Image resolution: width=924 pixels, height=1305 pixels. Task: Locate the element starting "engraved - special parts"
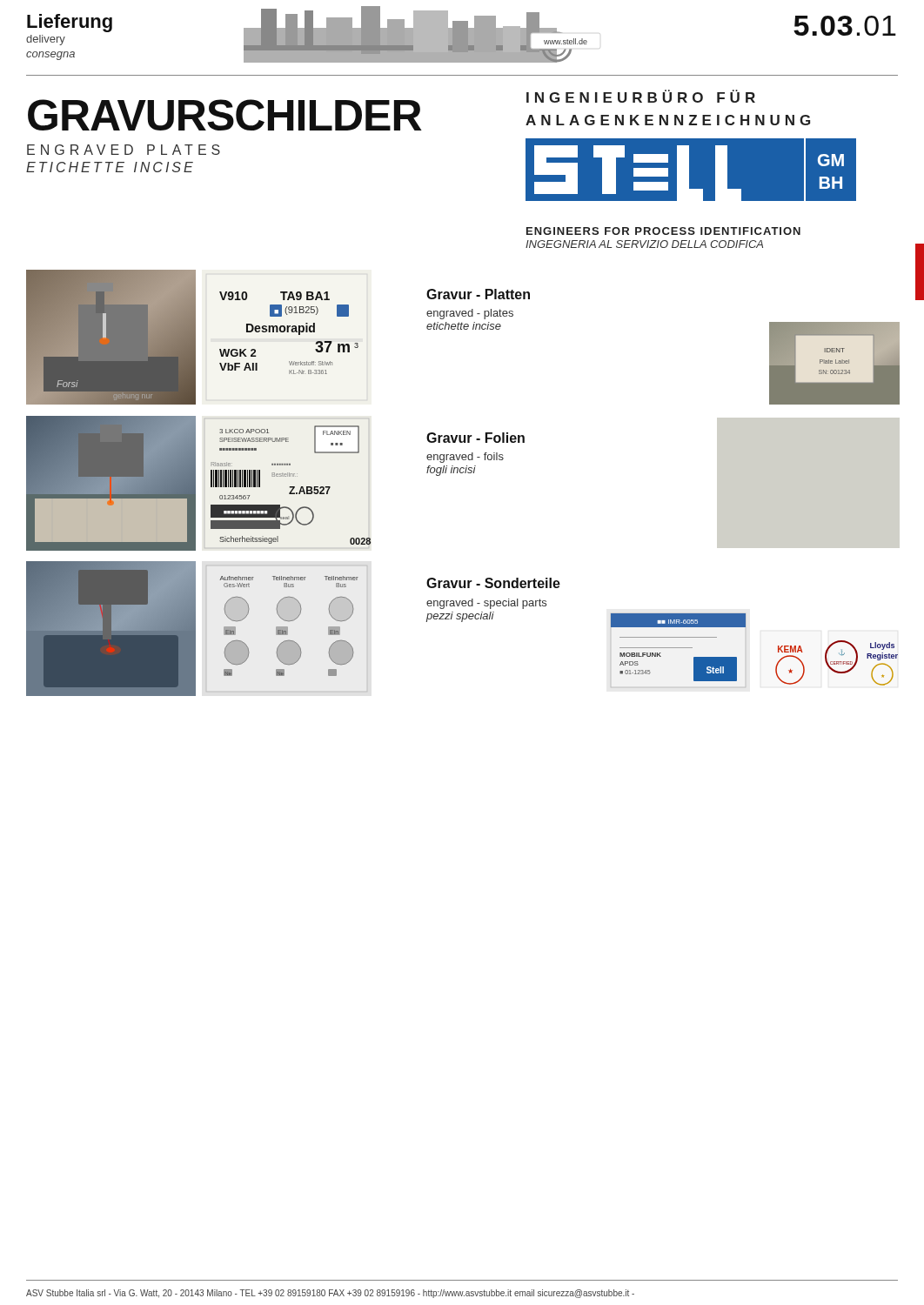pos(487,609)
